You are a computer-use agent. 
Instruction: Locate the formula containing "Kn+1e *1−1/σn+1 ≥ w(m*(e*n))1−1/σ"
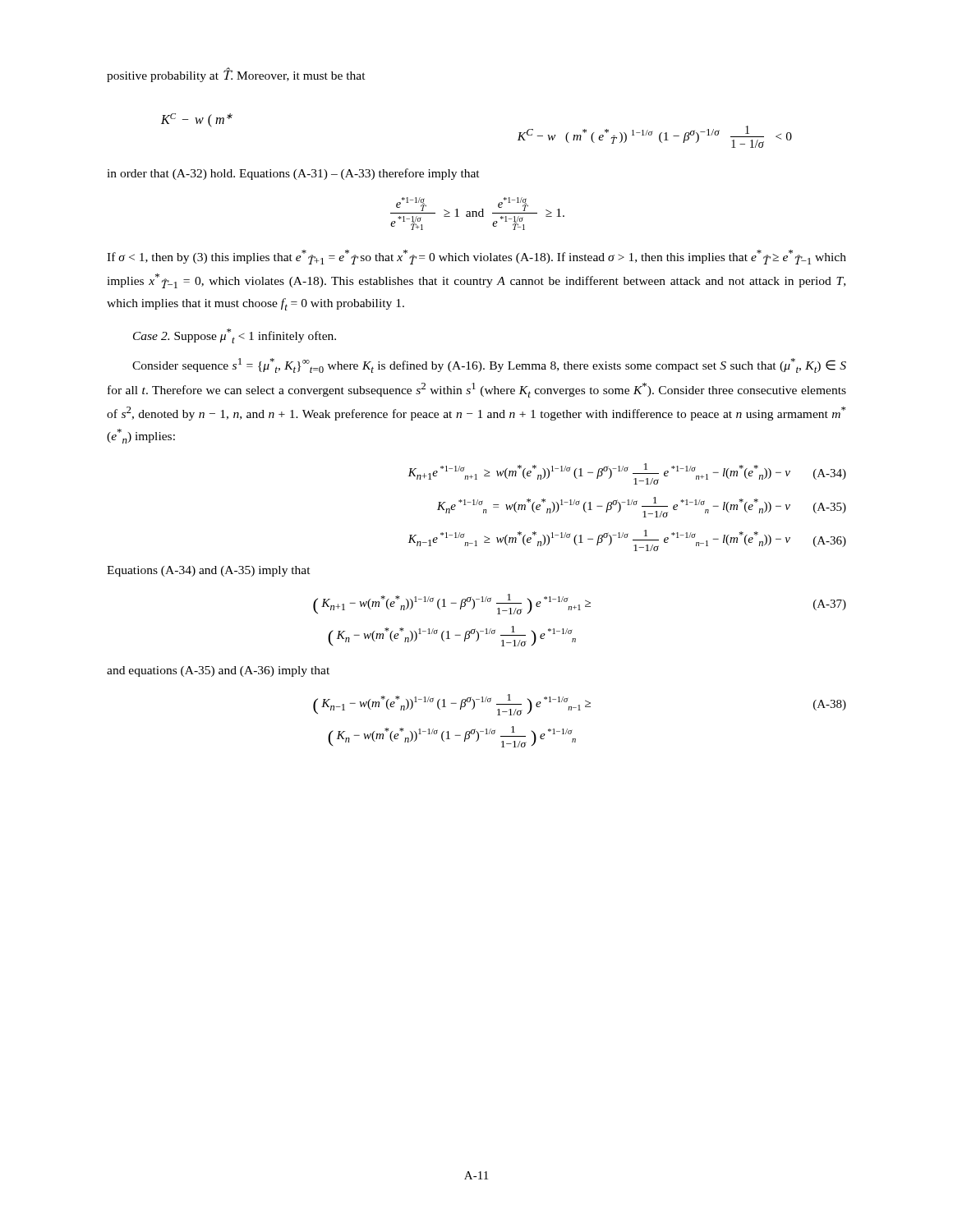(x=476, y=507)
